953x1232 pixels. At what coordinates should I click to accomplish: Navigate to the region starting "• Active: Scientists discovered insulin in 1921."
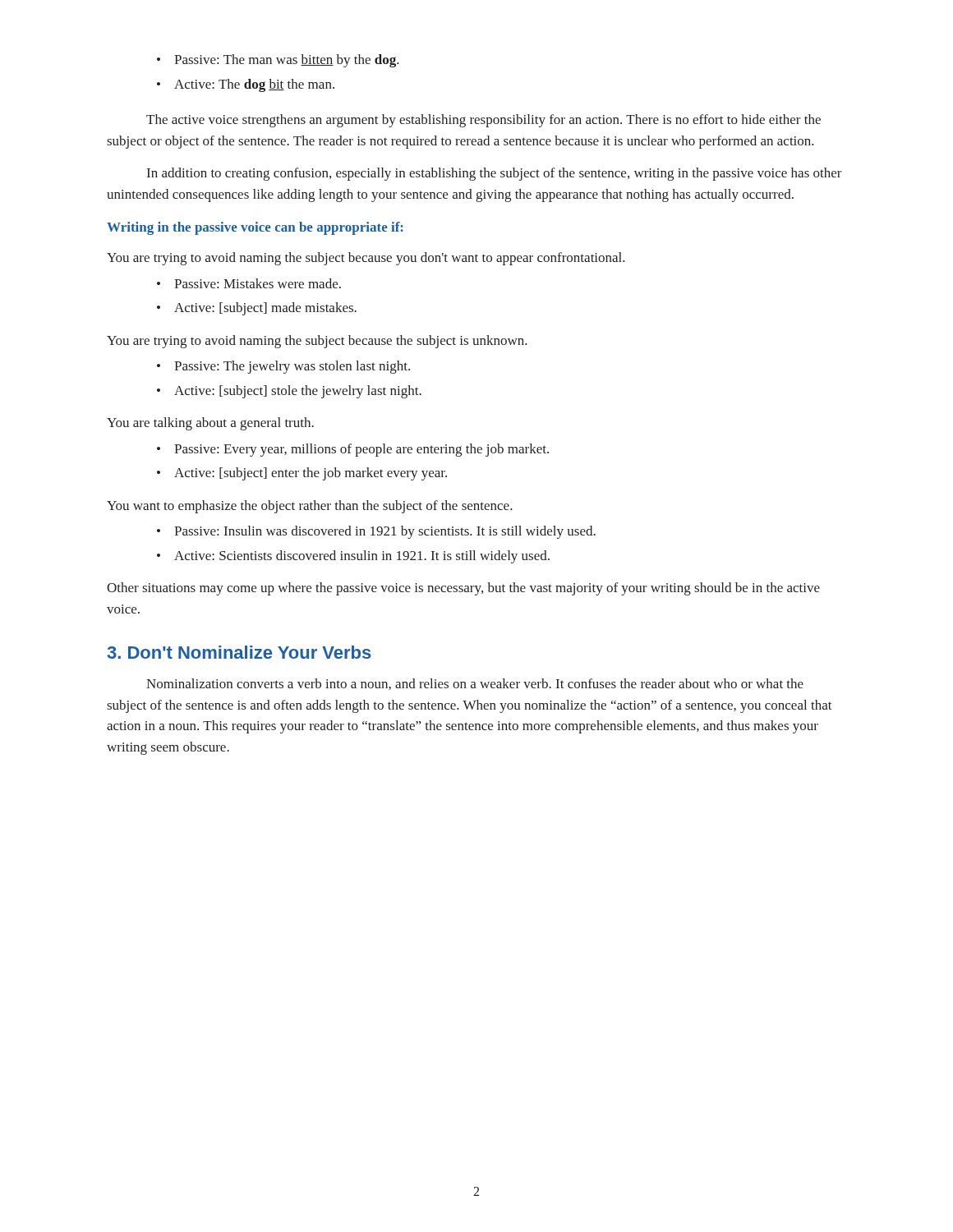coord(353,555)
